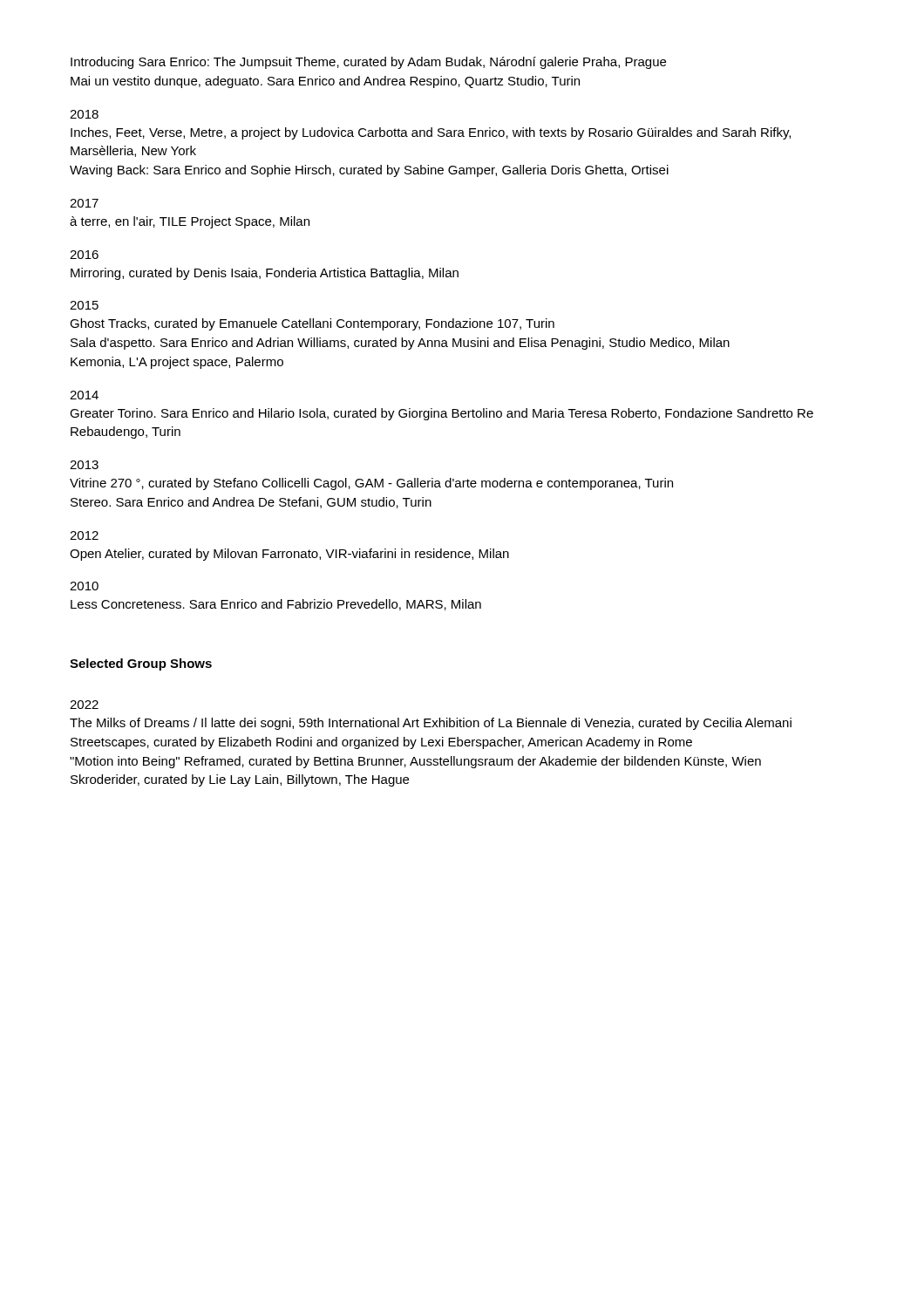The height and width of the screenshot is (1308, 924).
Task: Click on the text starting "2016 Mirroring, curated by Denis"
Action: tap(462, 264)
